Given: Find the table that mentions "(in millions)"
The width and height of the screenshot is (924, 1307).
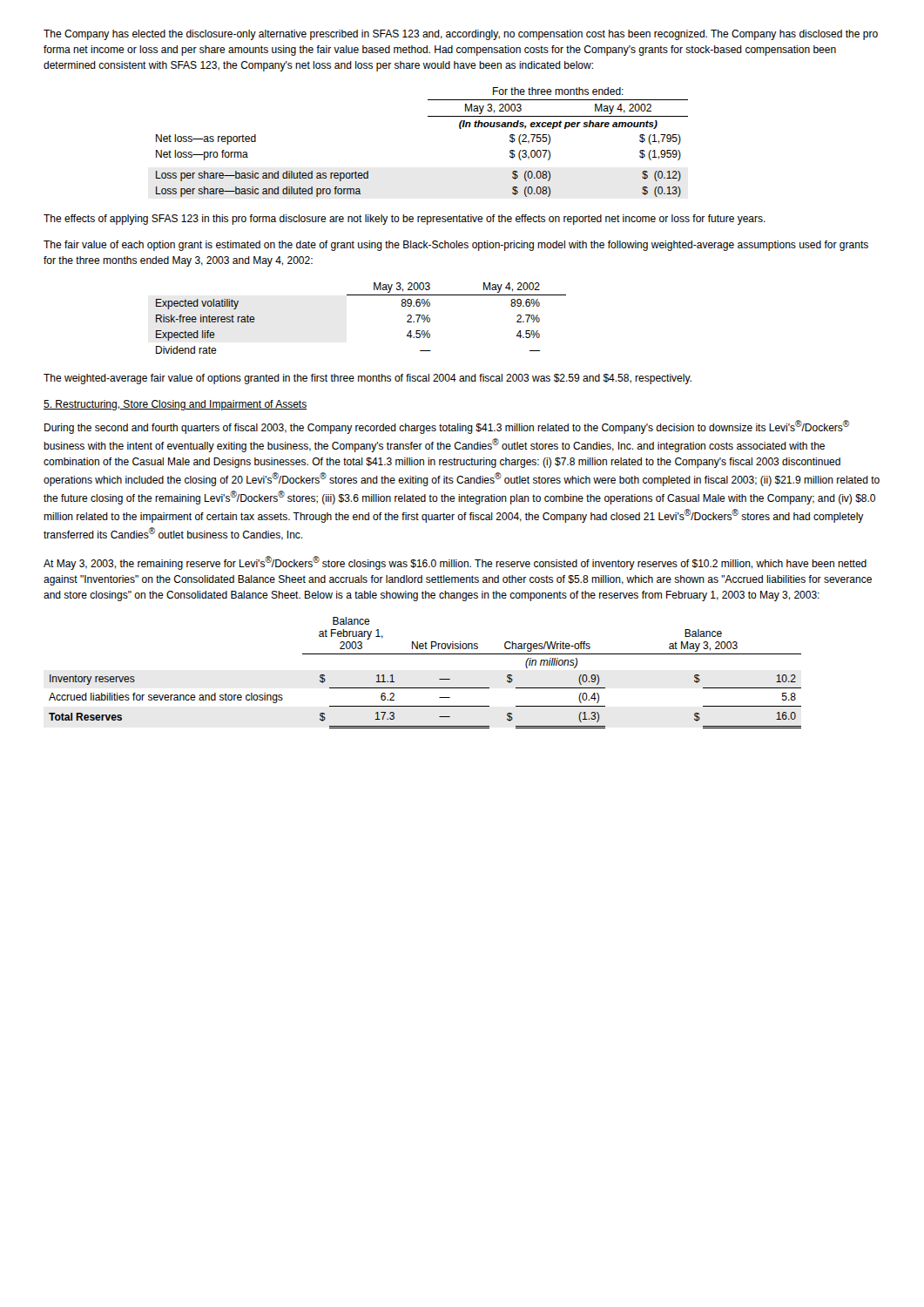Looking at the screenshot, I should pyautogui.click(x=462, y=671).
